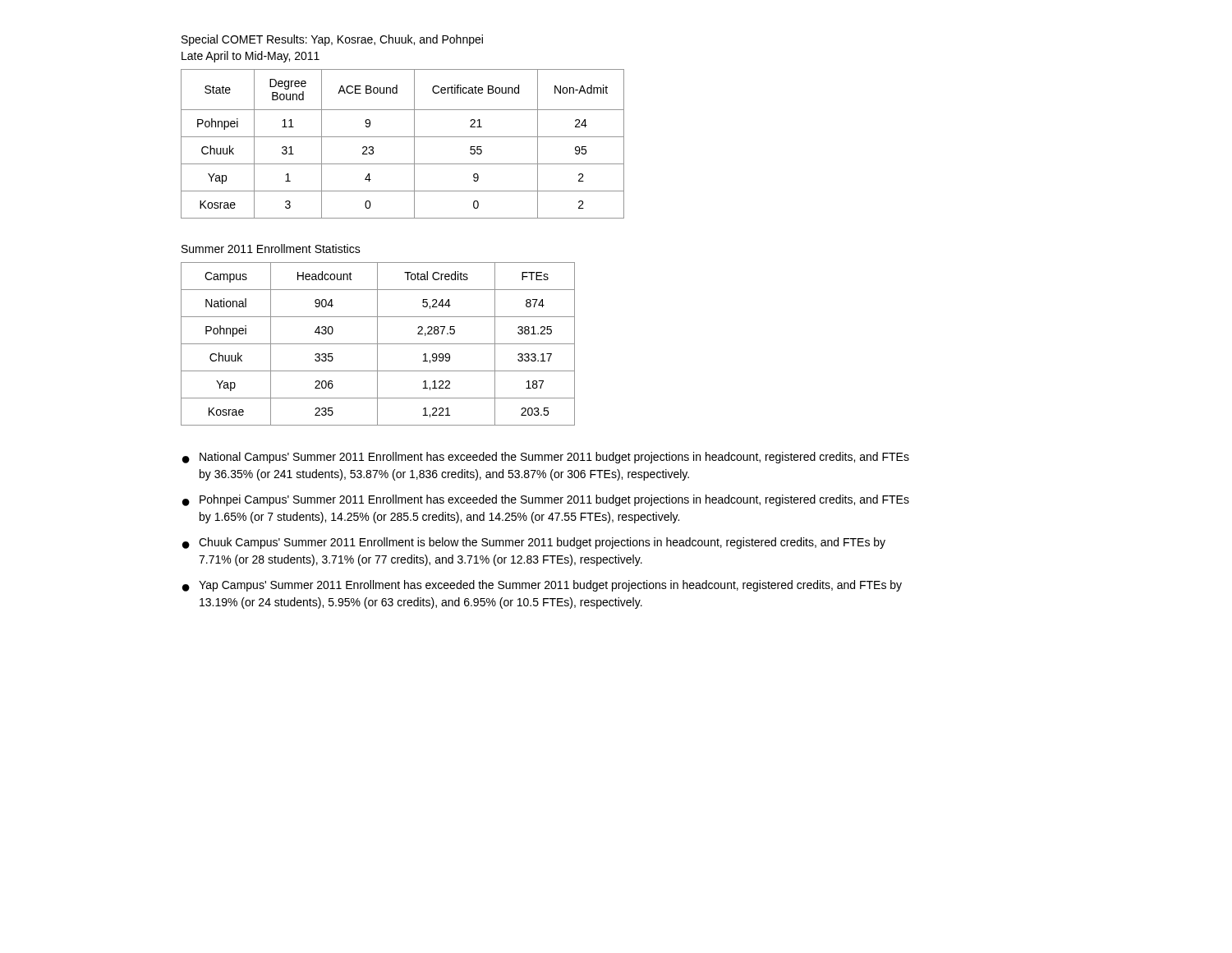
Task: Locate the block of text that opens with "● Pohnpei Campus' Summer 2011 Enrollment"
Action: coord(550,509)
